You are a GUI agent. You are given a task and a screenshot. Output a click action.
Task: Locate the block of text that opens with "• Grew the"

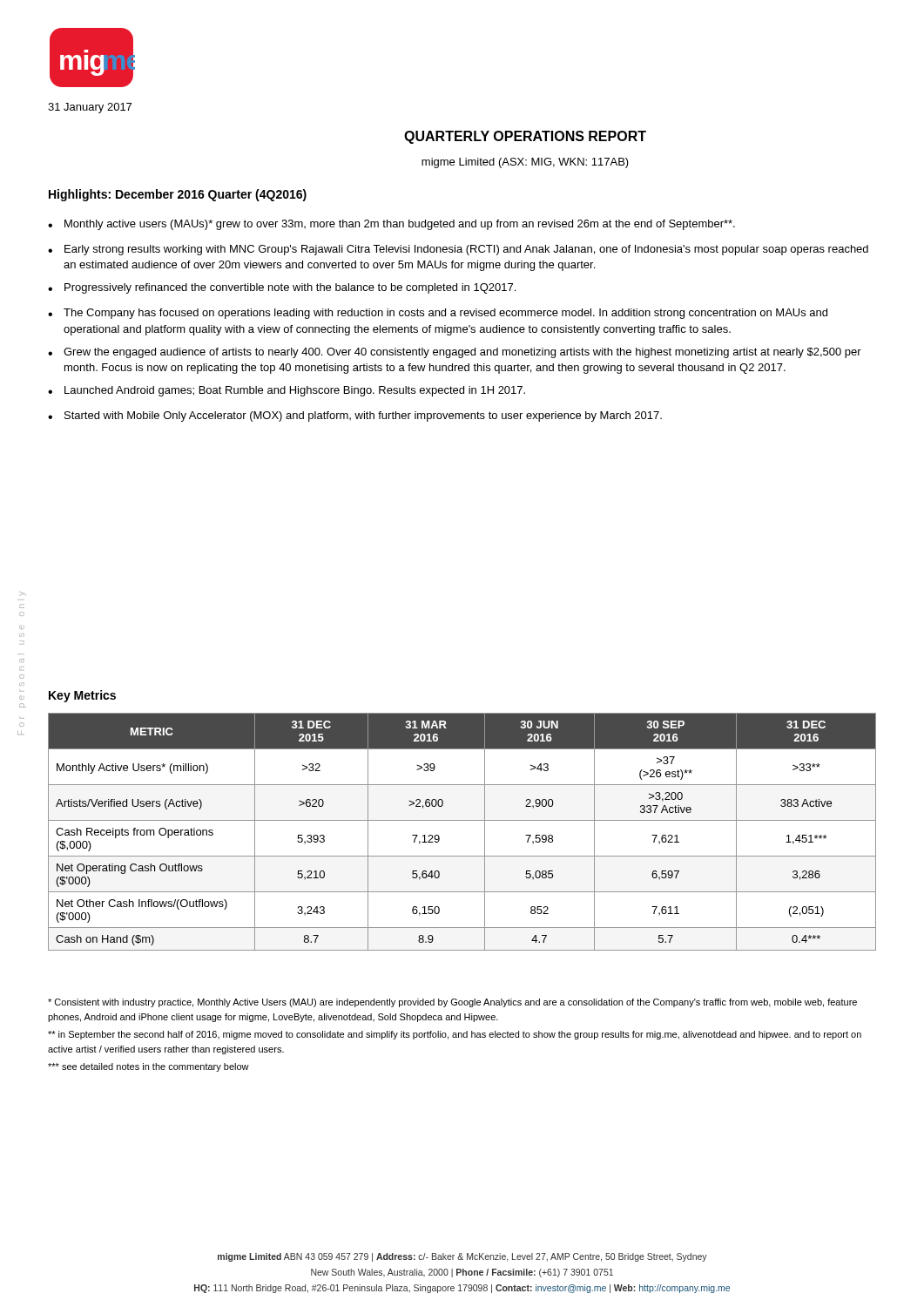(x=462, y=360)
